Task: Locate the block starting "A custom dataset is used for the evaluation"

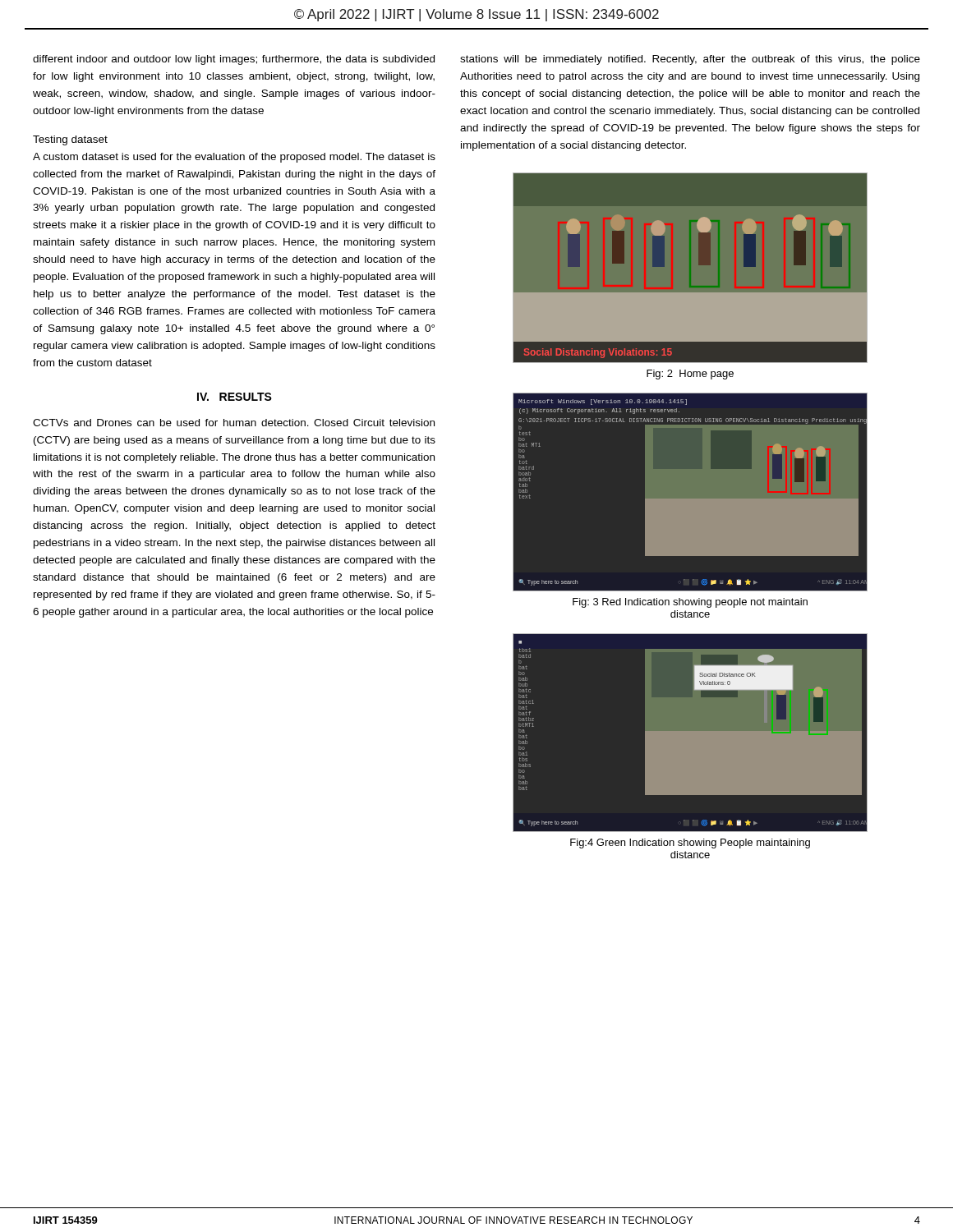Action: (x=234, y=259)
